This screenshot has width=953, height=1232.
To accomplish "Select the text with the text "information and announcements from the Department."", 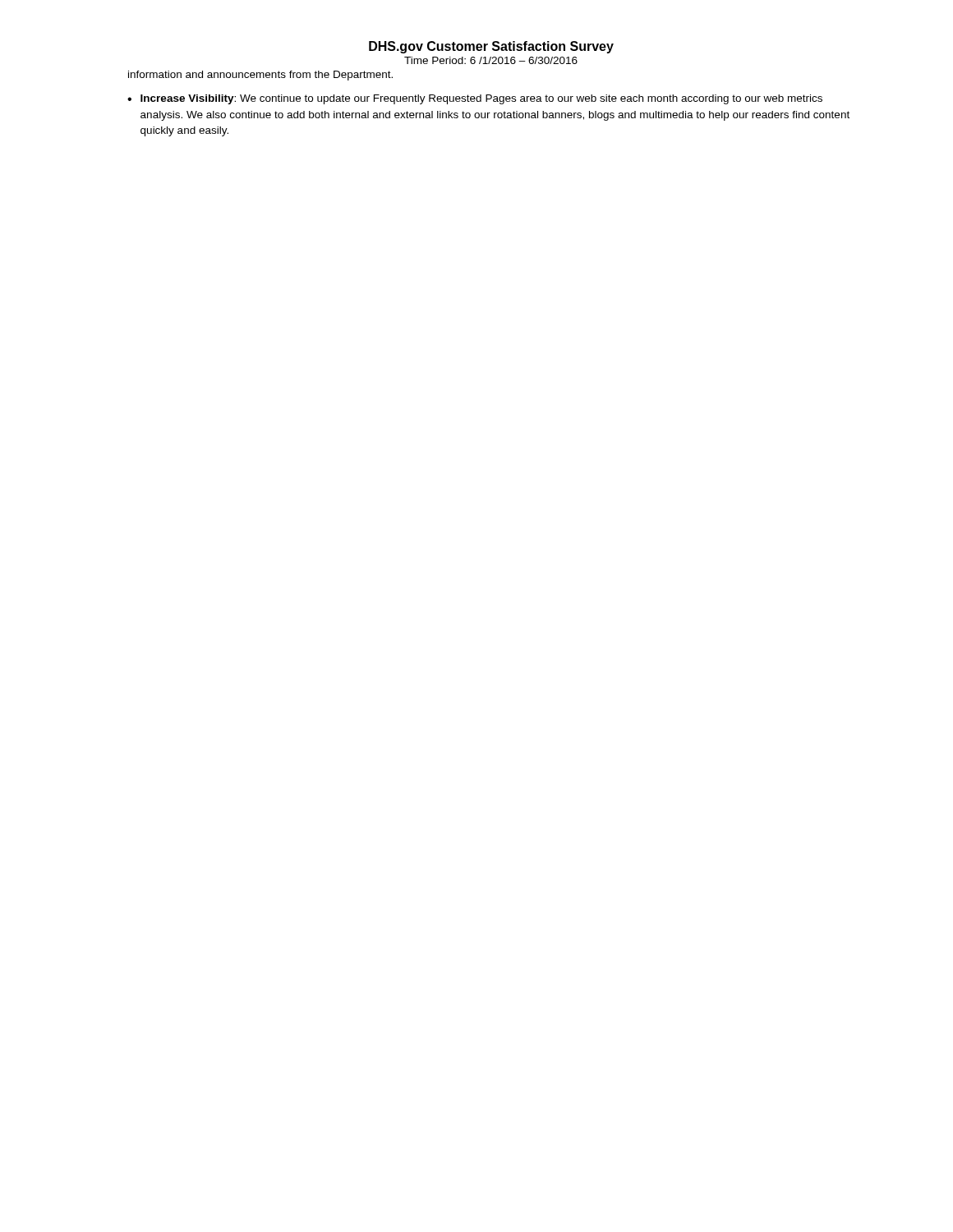I will 261,74.
